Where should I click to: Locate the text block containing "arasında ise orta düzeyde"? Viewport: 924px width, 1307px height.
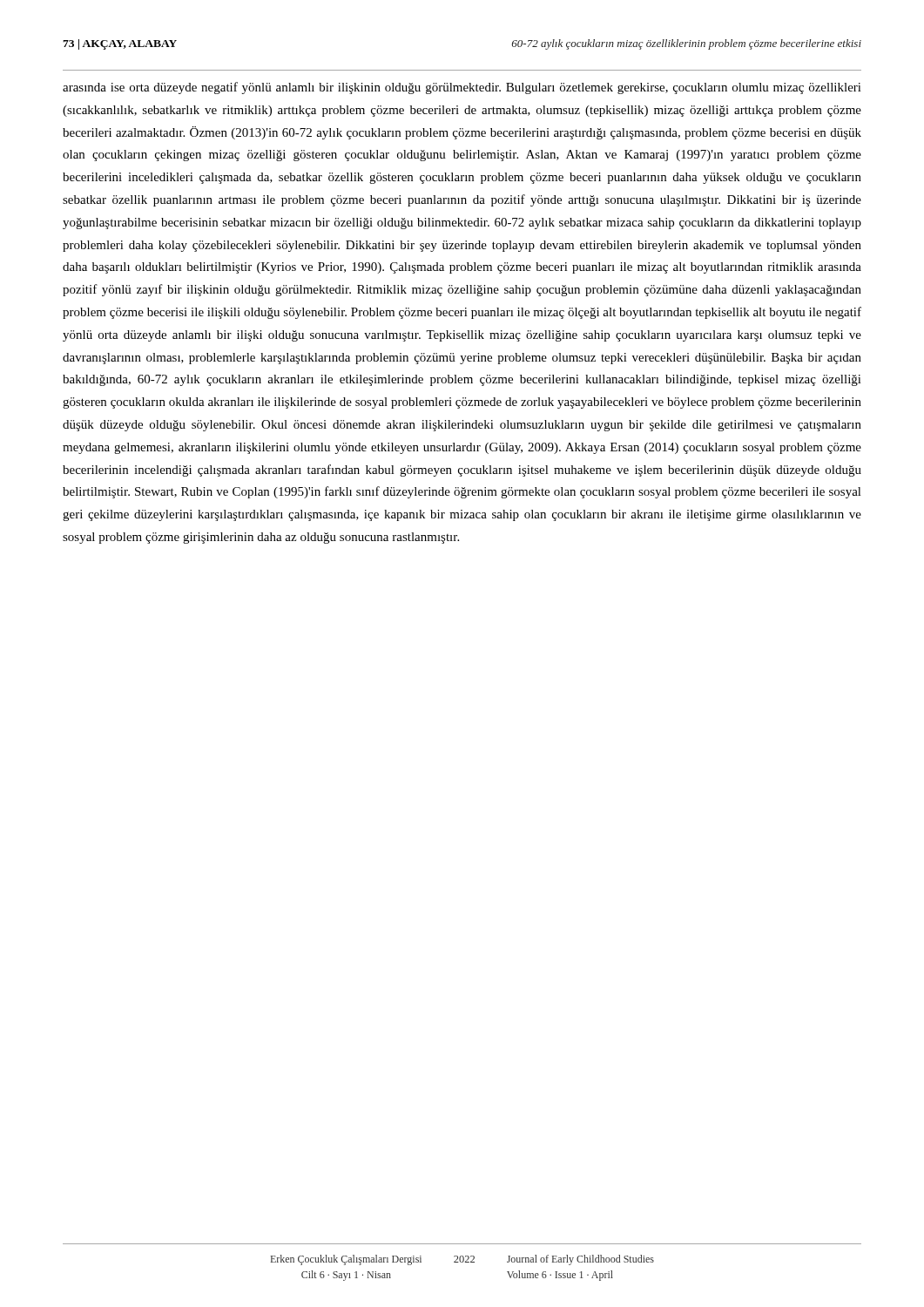pyautogui.click(x=462, y=312)
